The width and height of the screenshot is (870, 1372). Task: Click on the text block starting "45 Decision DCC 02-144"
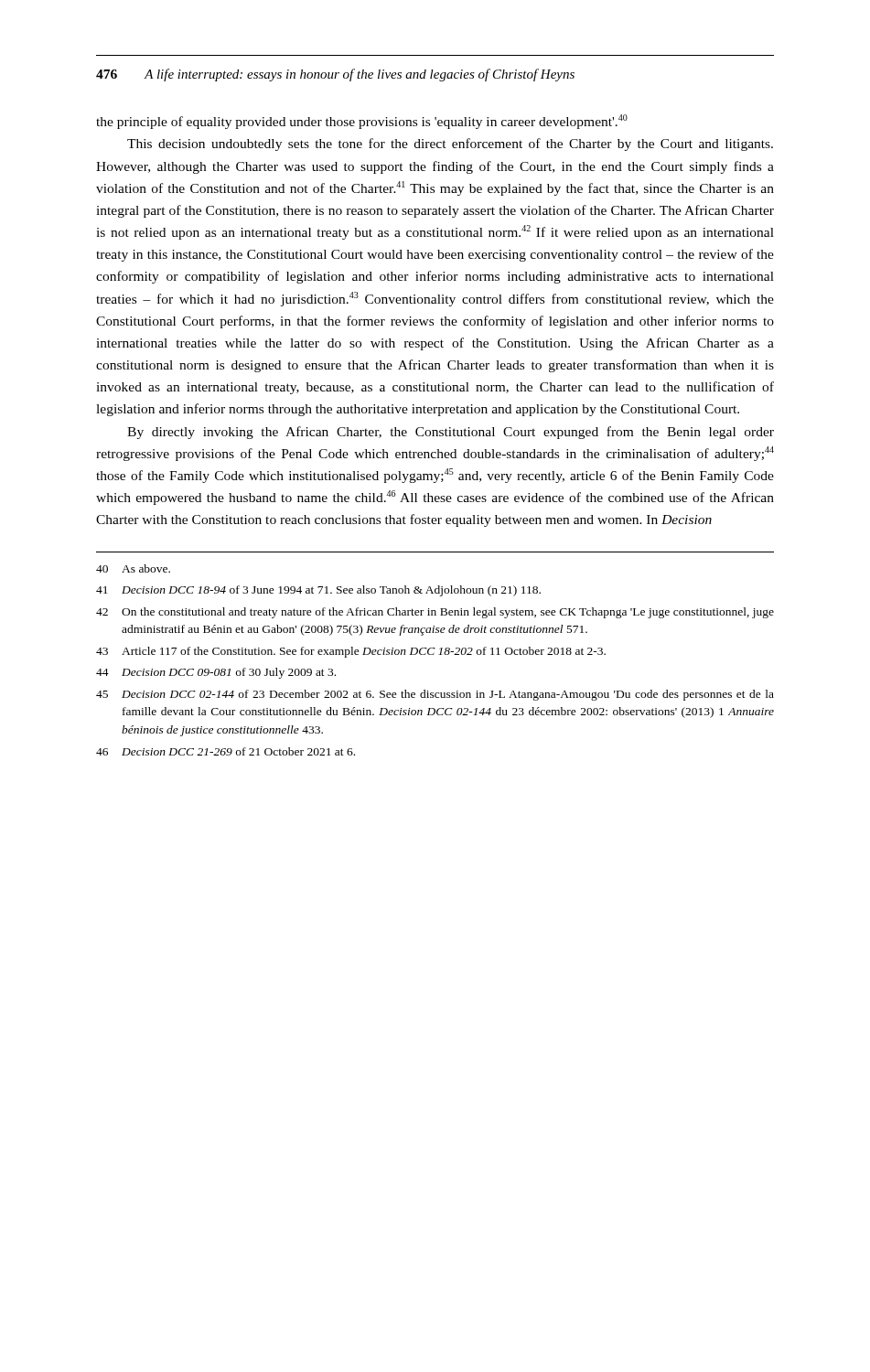(435, 712)
